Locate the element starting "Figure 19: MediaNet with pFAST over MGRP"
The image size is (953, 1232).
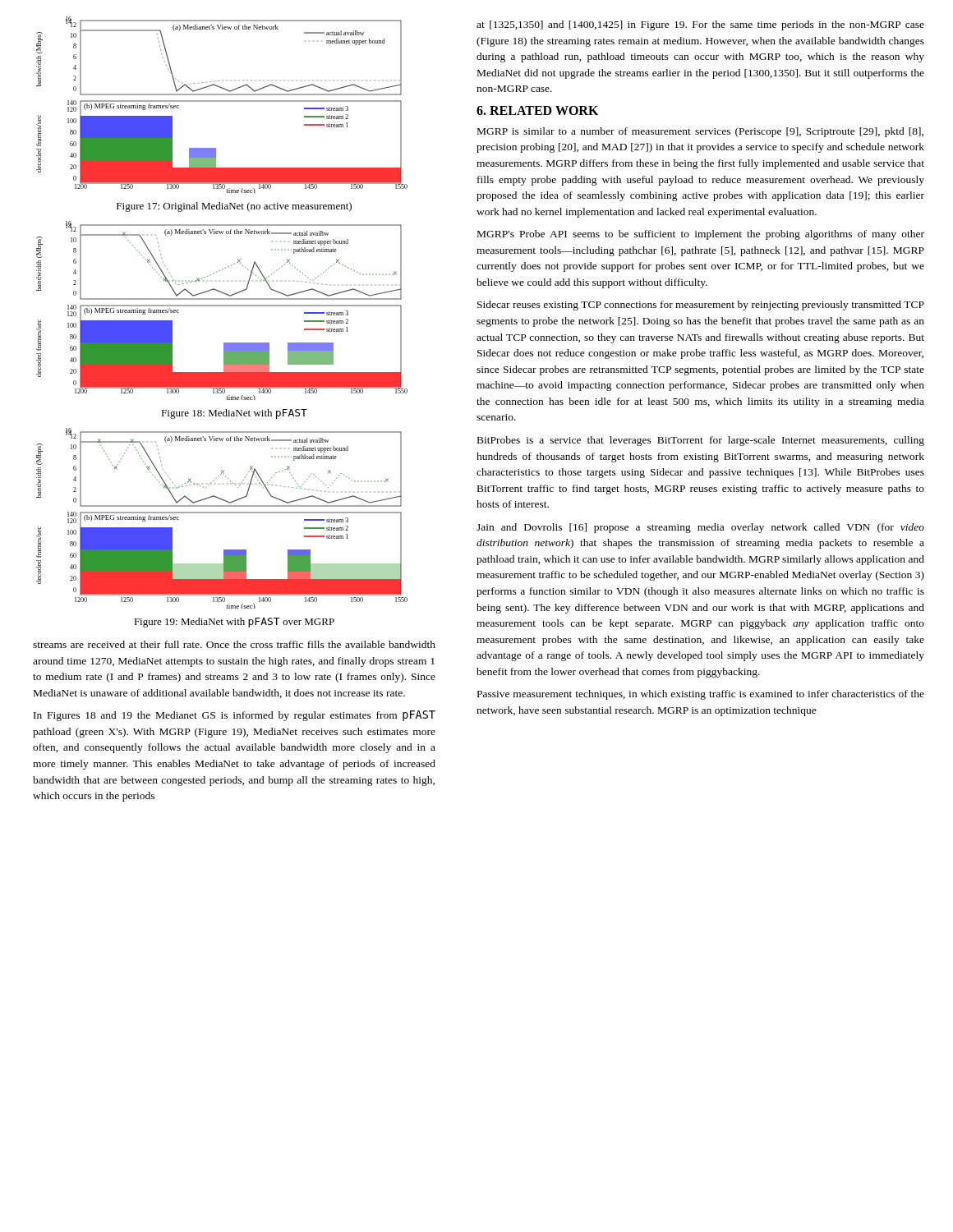coord(234,621)
